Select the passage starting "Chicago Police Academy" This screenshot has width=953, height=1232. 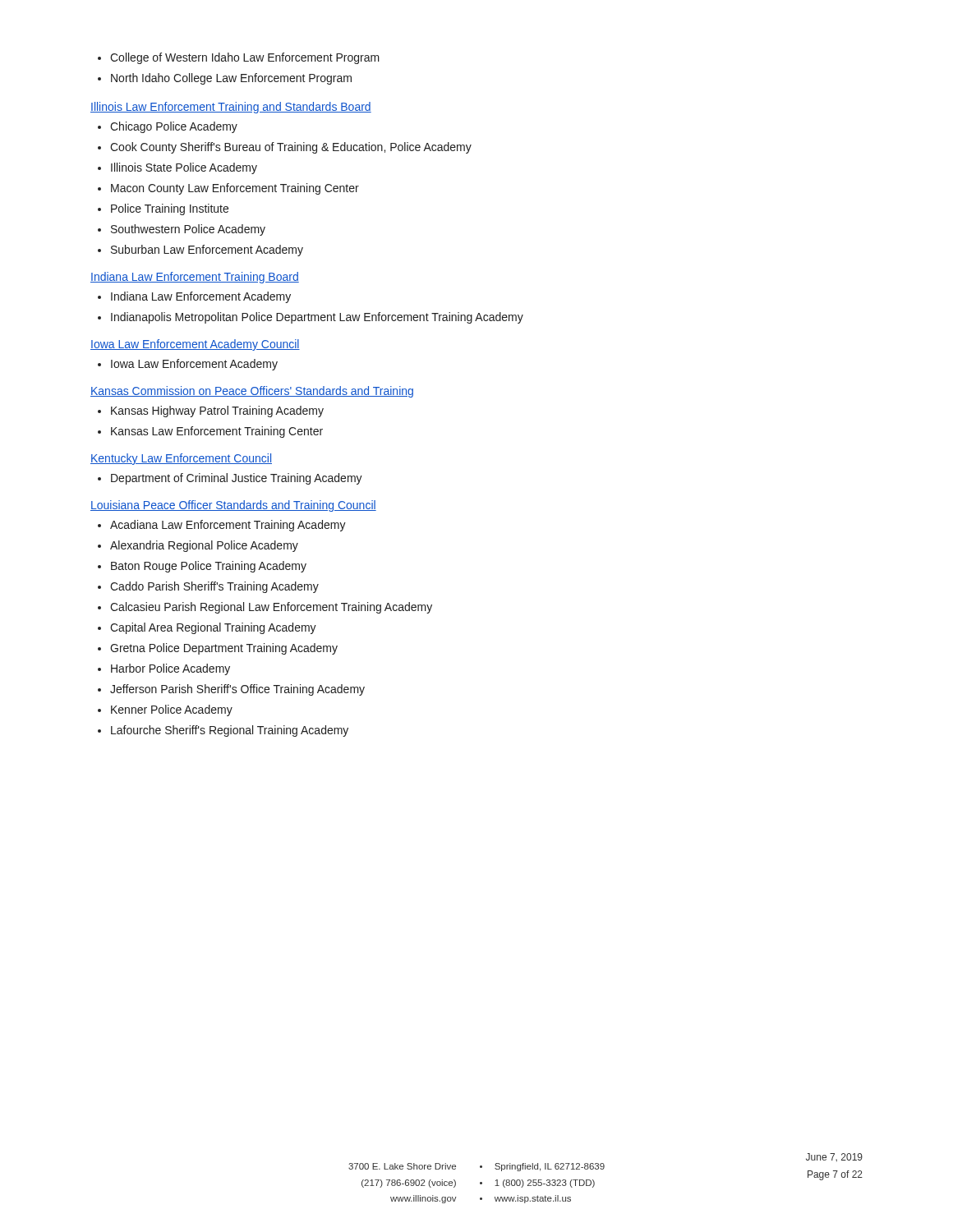pyautogui.click(x=168, y=127)
